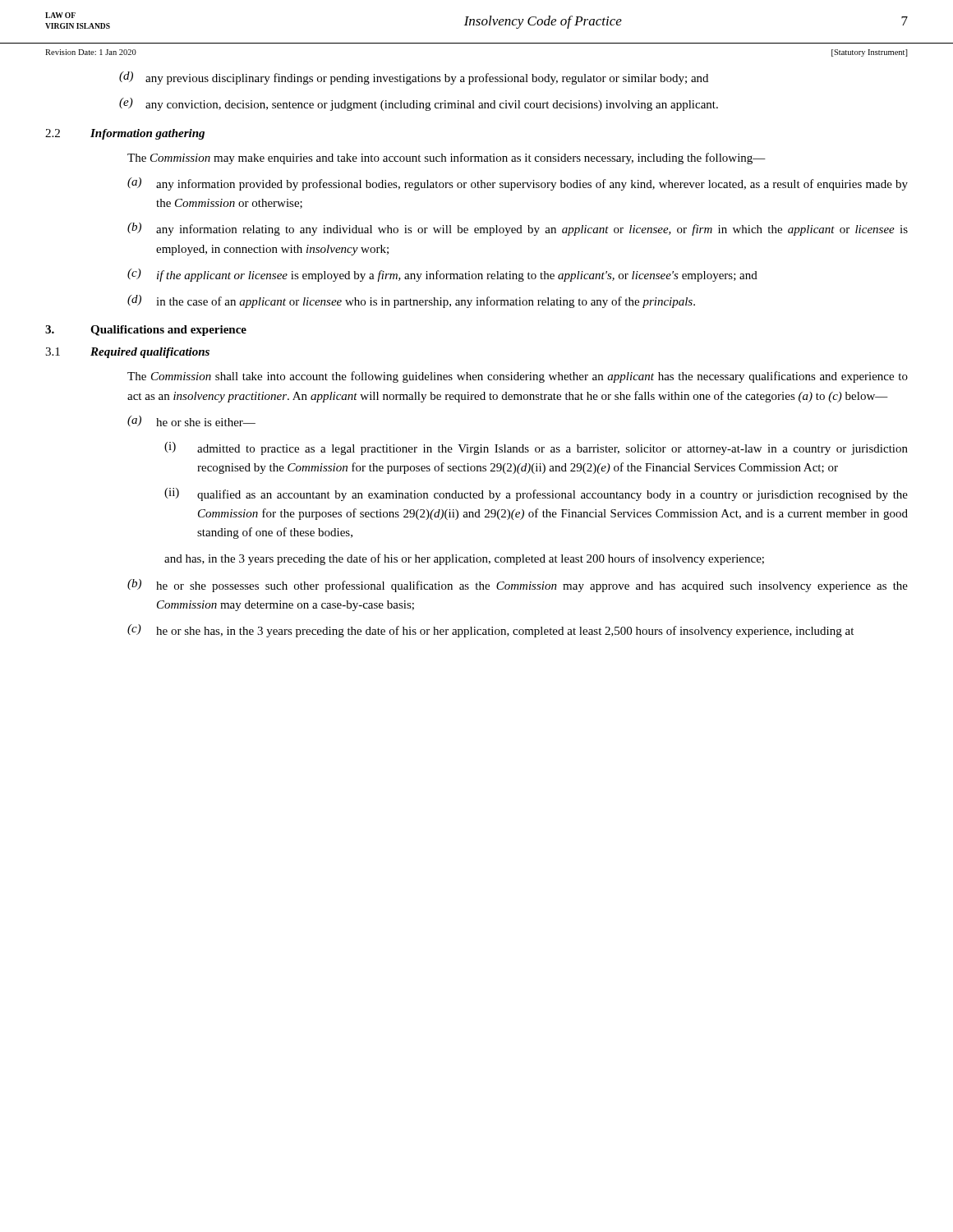Locate the text block that reads "The Commission may make enquiries and take"
Viewport: 953px width, 1232px height.
click(x=446, y=157)
